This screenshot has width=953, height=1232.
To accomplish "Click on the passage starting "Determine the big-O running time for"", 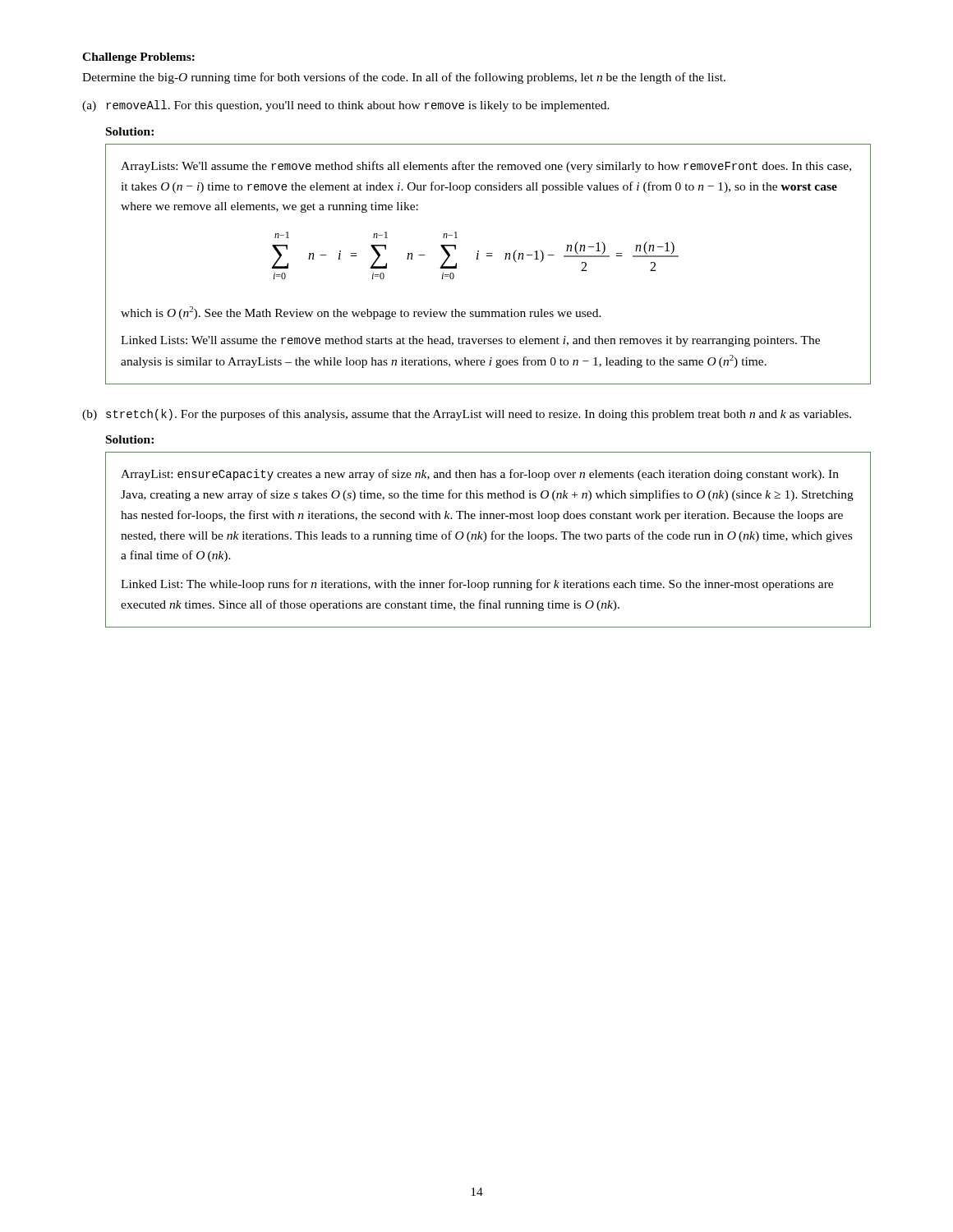I will point(404,77).
